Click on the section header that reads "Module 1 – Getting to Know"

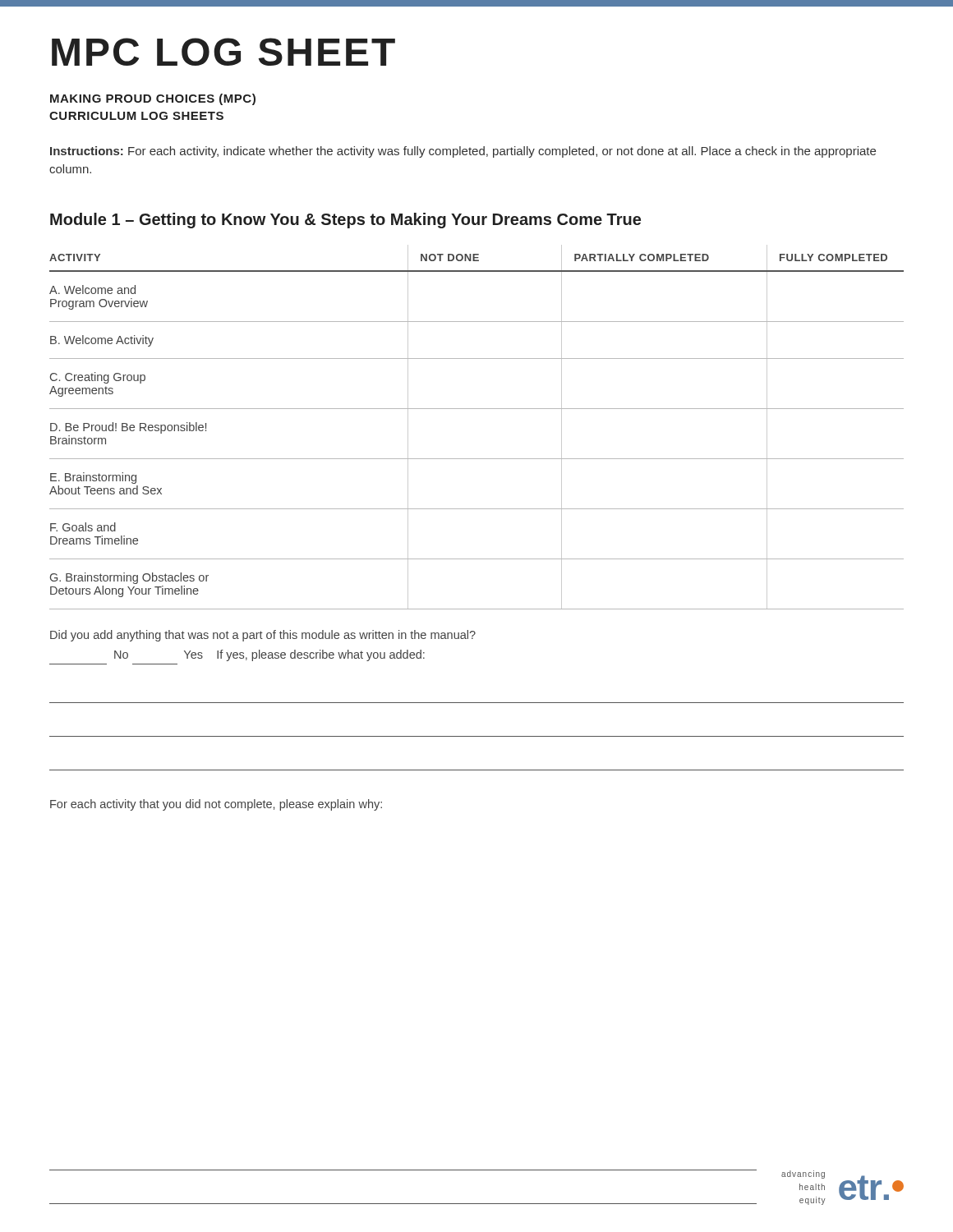tap(345, 219)
